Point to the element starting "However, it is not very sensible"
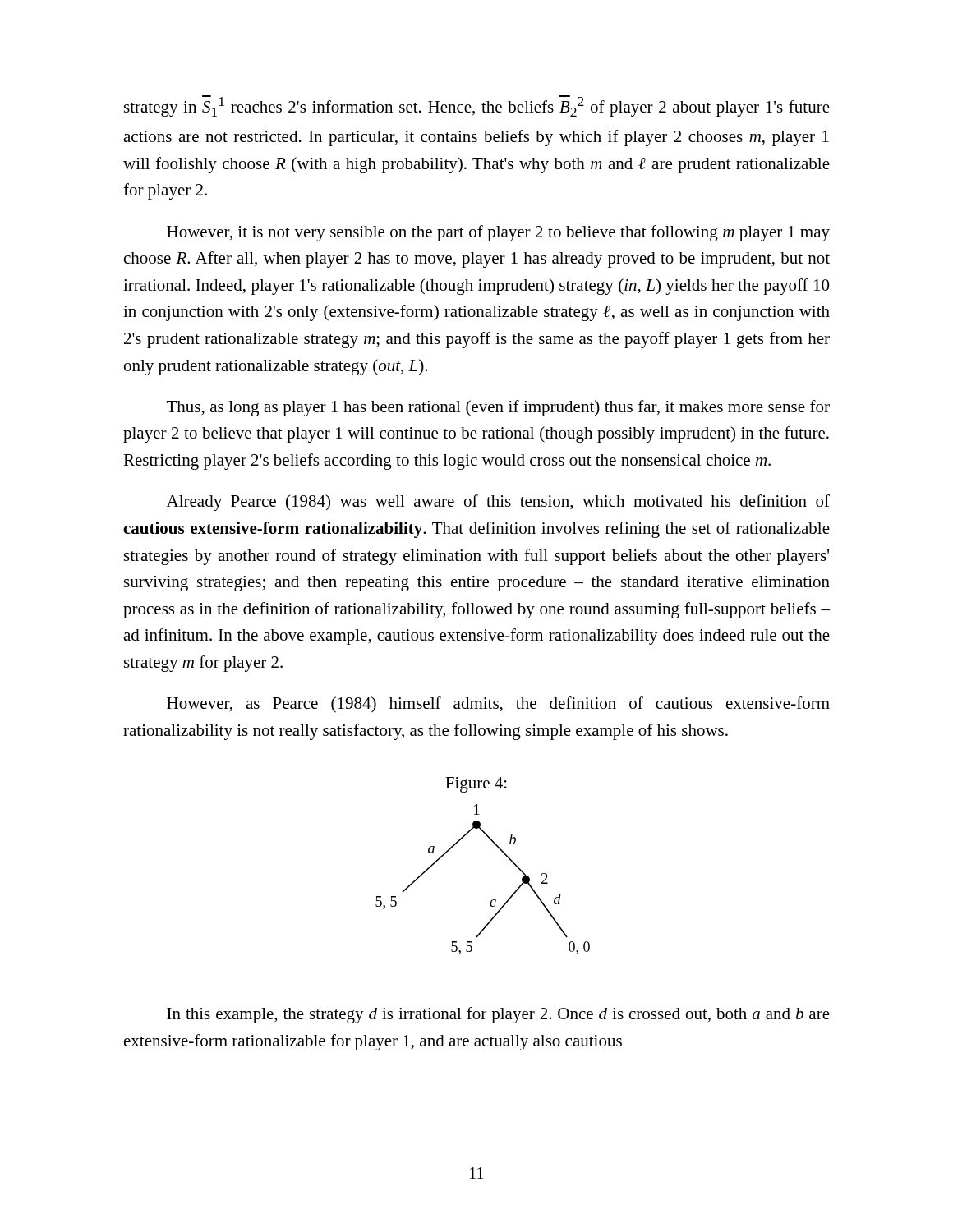The image size is (953, 1232). pyautogui.click(x=476, y=298)
